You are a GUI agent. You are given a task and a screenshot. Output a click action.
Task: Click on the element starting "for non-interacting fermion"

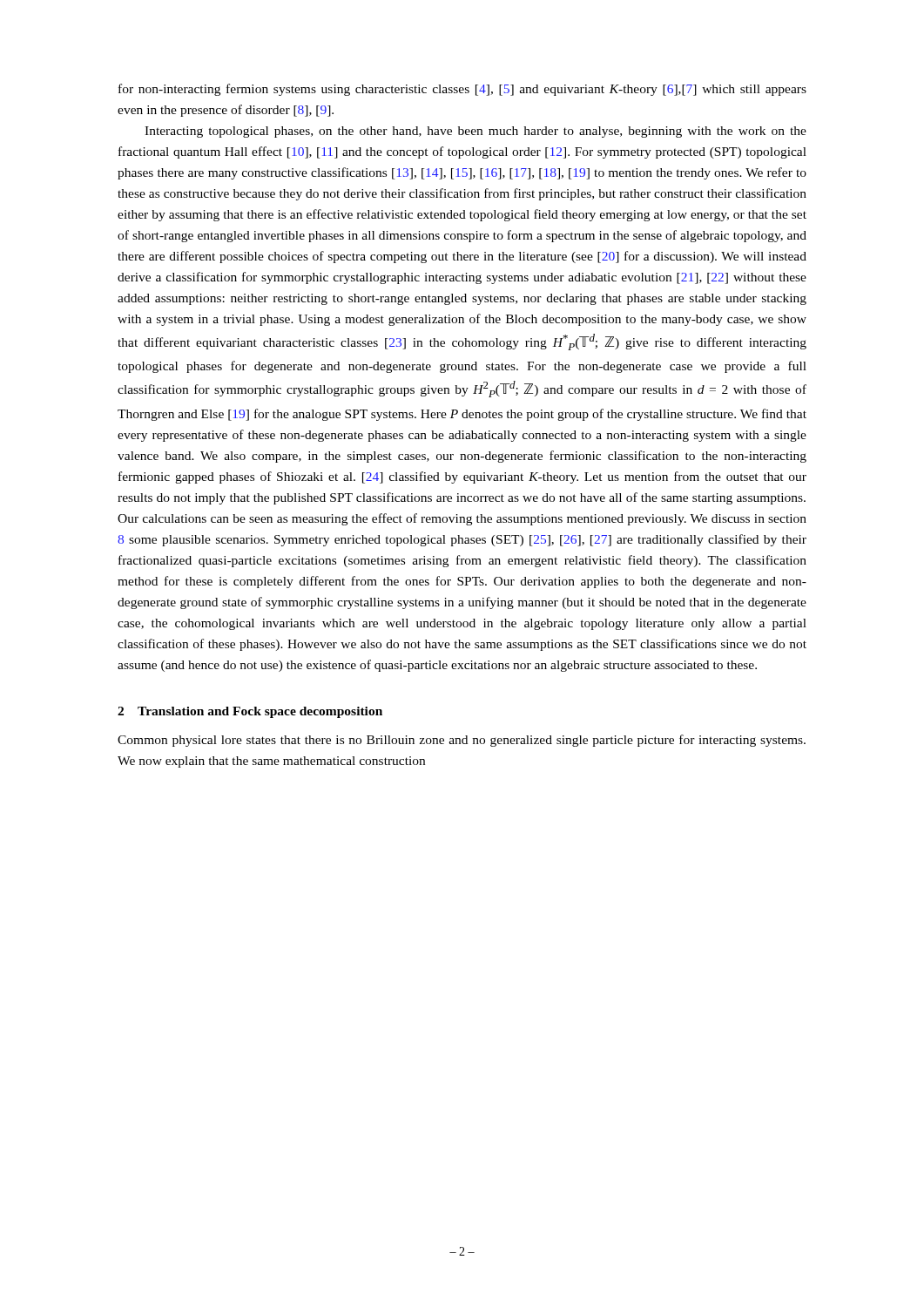click(x=462, y=377)
